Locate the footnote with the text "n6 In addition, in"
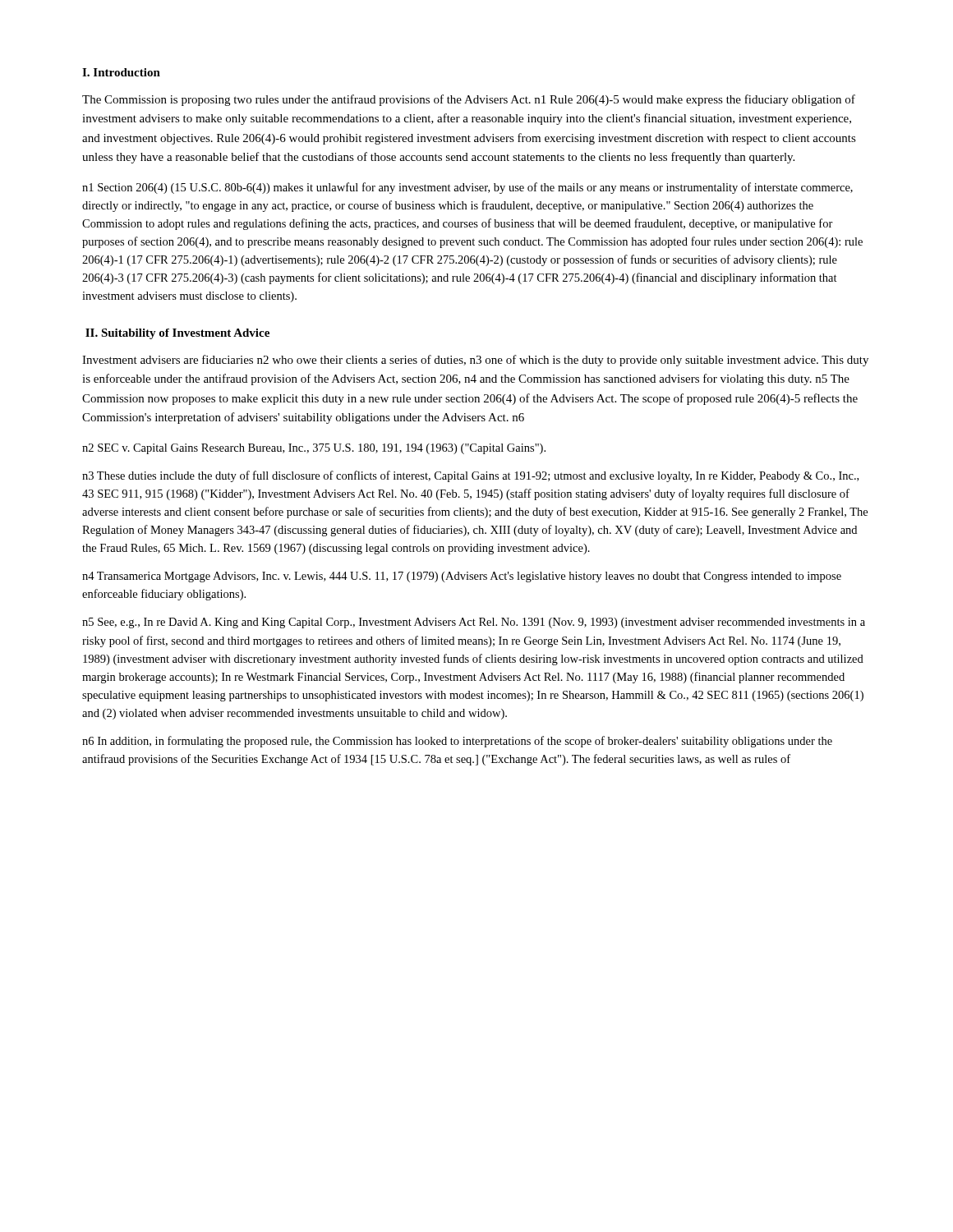 point(457,750)
